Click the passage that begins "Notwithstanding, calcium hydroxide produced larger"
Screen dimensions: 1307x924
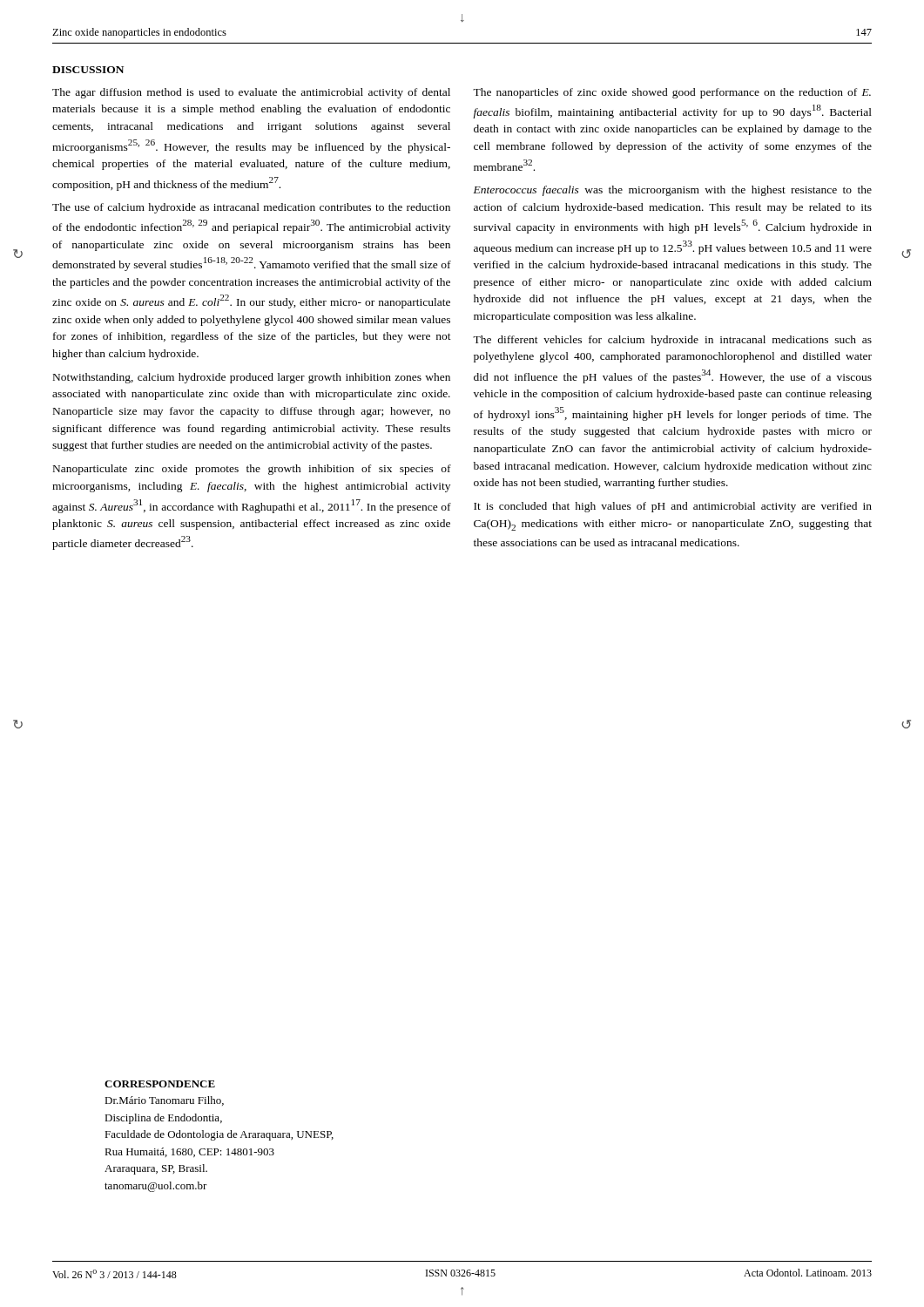(x=251, y=411)
